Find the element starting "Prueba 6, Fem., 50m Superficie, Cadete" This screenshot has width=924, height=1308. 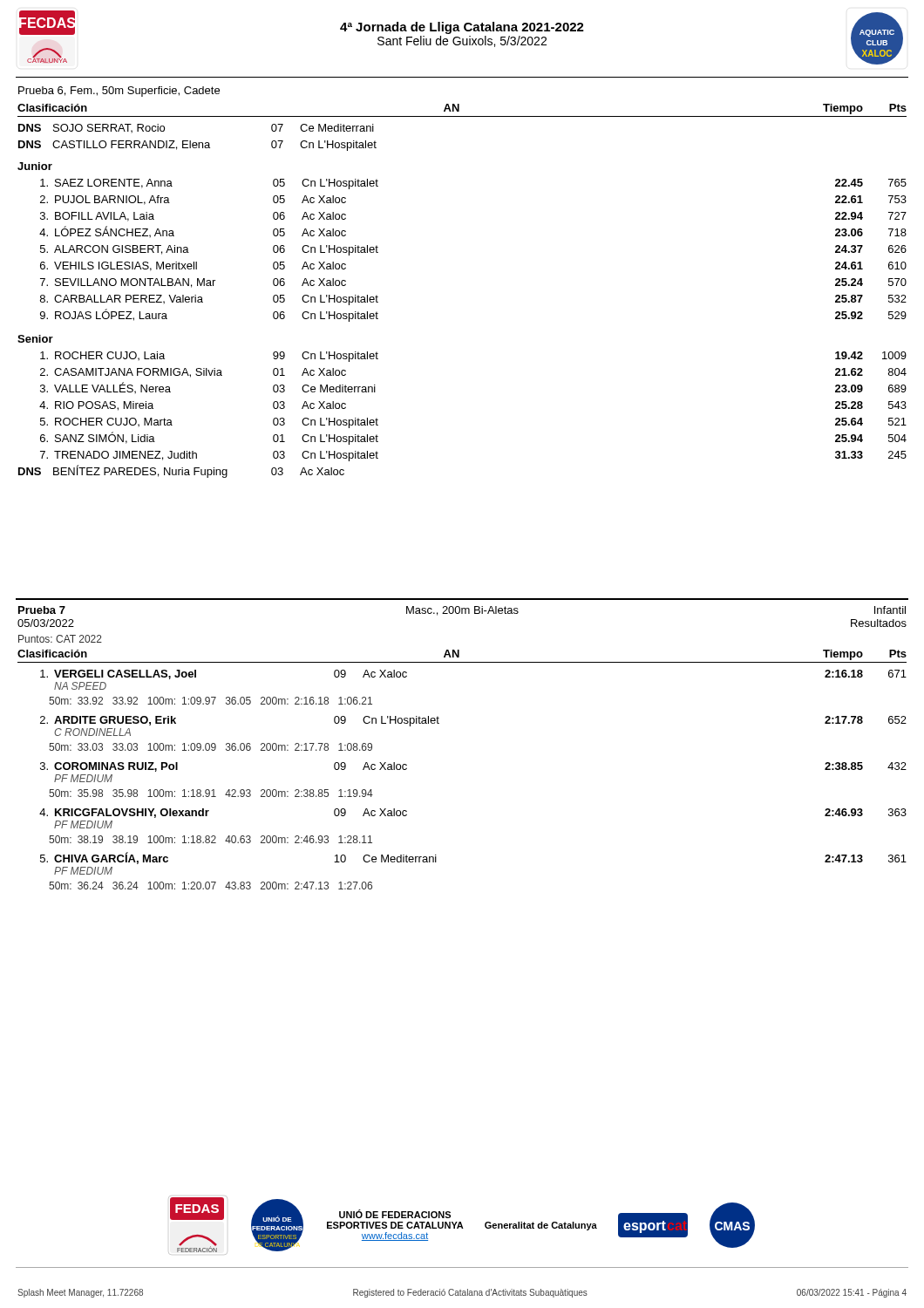pyautogui.click(x=119, y=90)
